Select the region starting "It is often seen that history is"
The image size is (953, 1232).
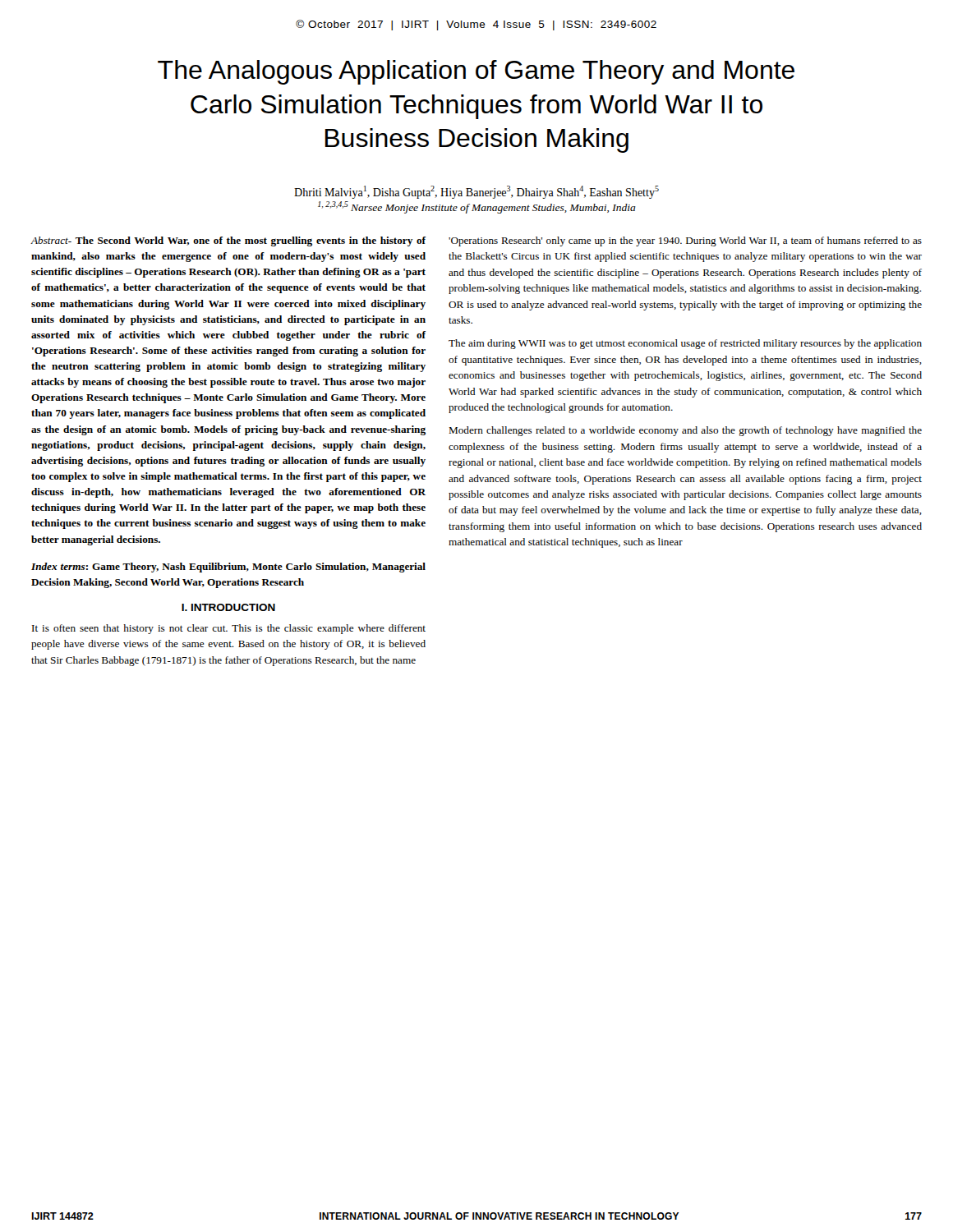(x=228, y=644)
